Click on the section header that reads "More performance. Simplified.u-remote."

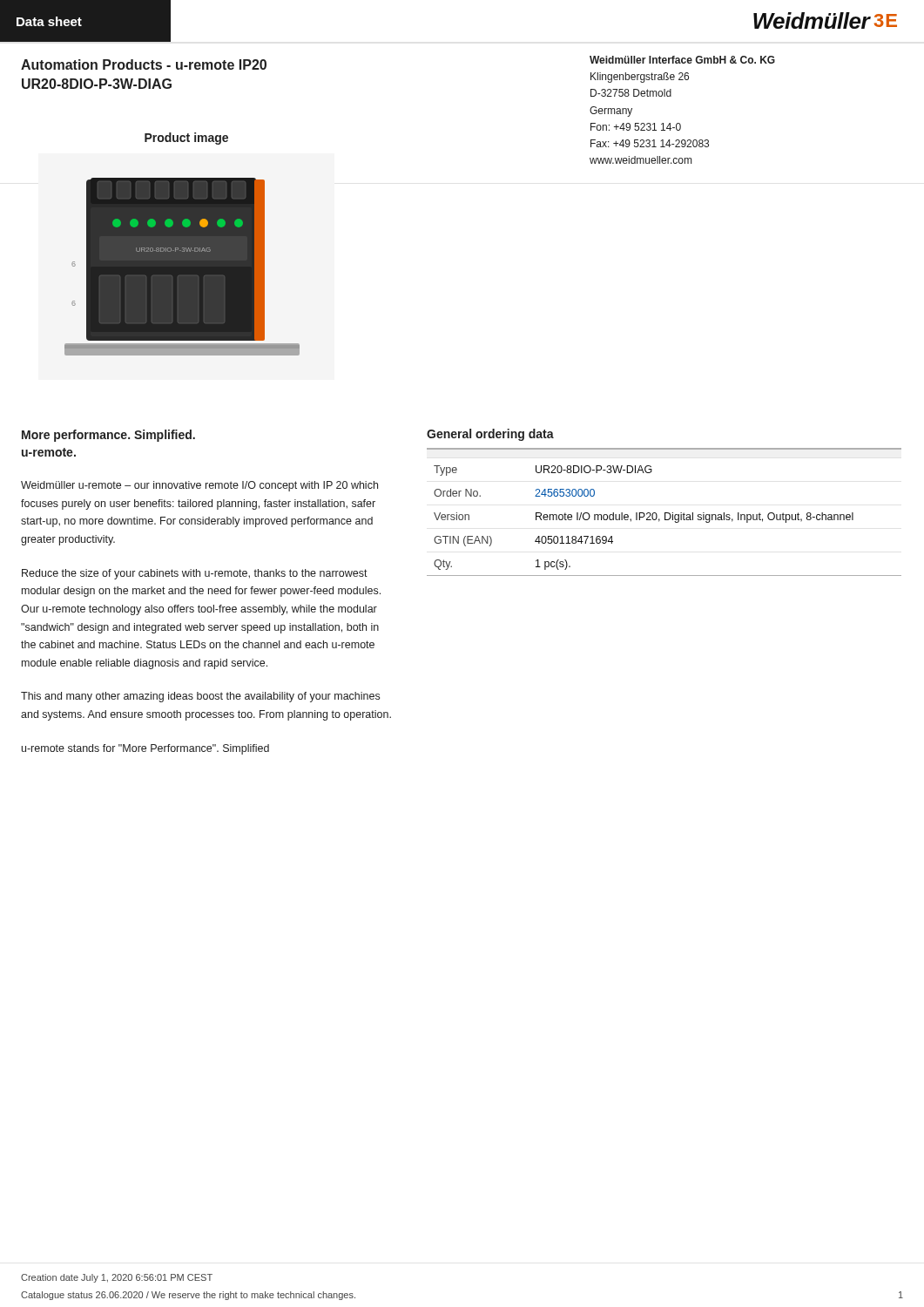pyautogui.click(x=108, y=443)
